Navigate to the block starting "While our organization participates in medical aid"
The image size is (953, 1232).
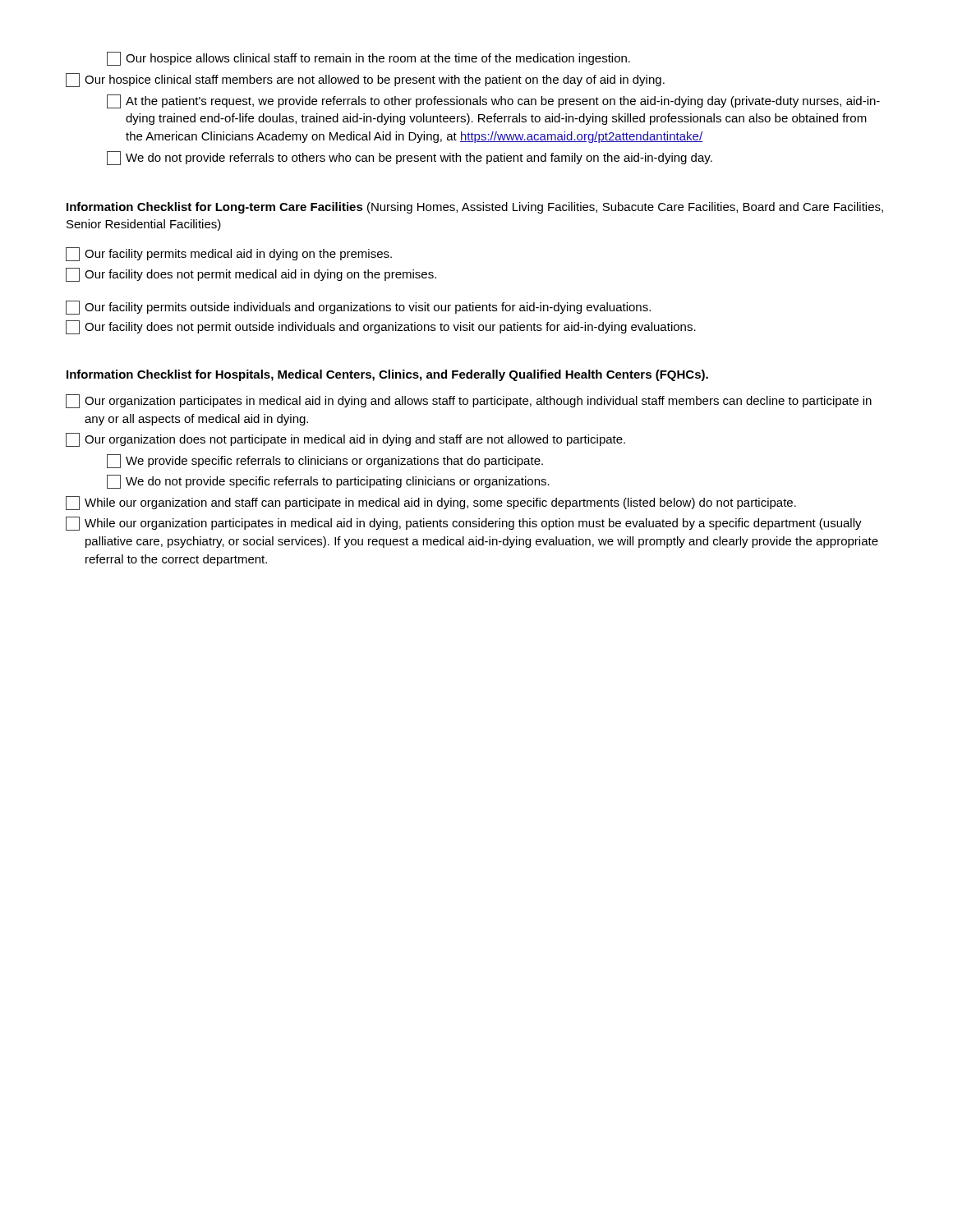coord(476,541)
